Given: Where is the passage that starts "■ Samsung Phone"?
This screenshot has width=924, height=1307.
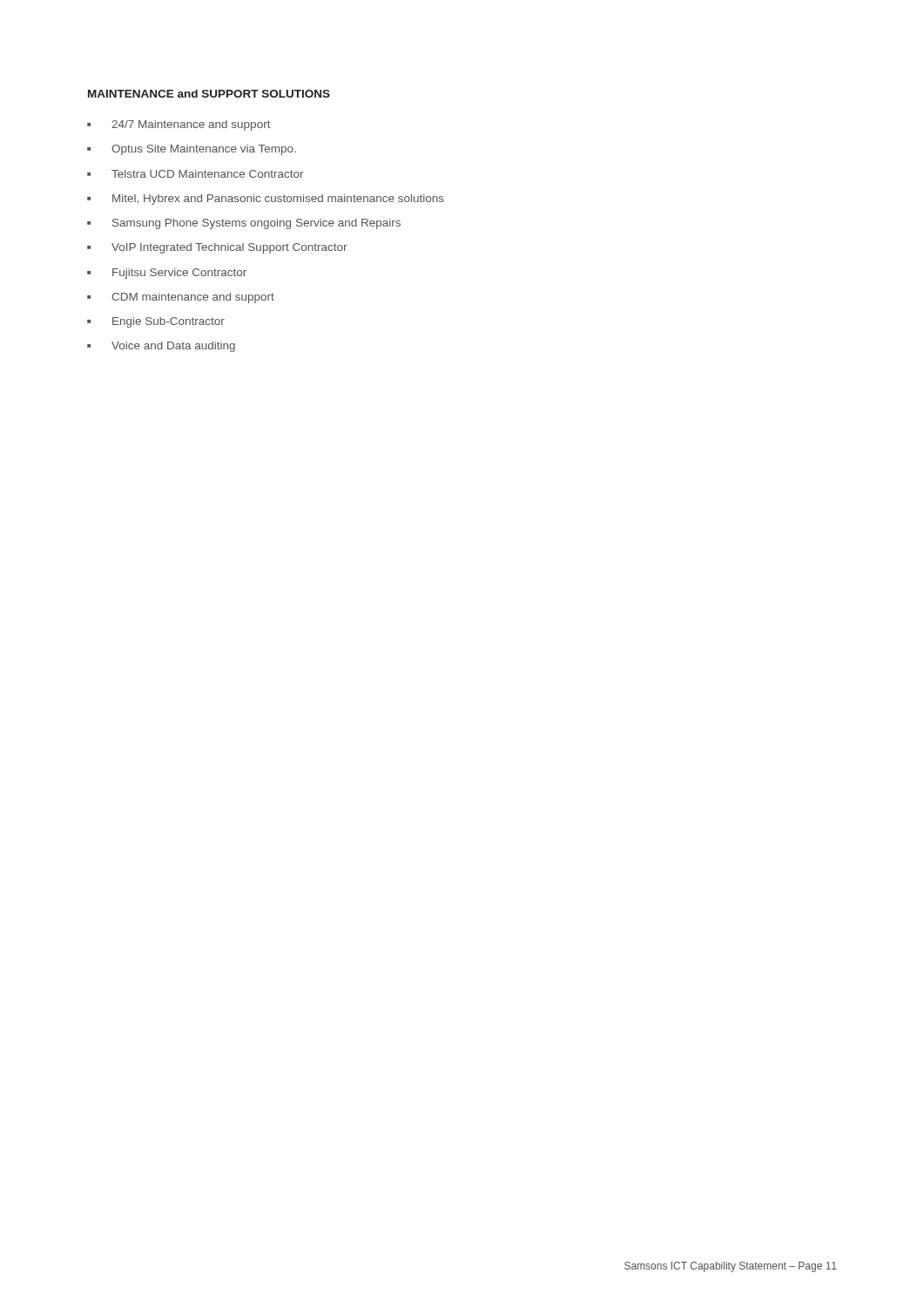Looking at the screenshot, I should coord(244,223).
